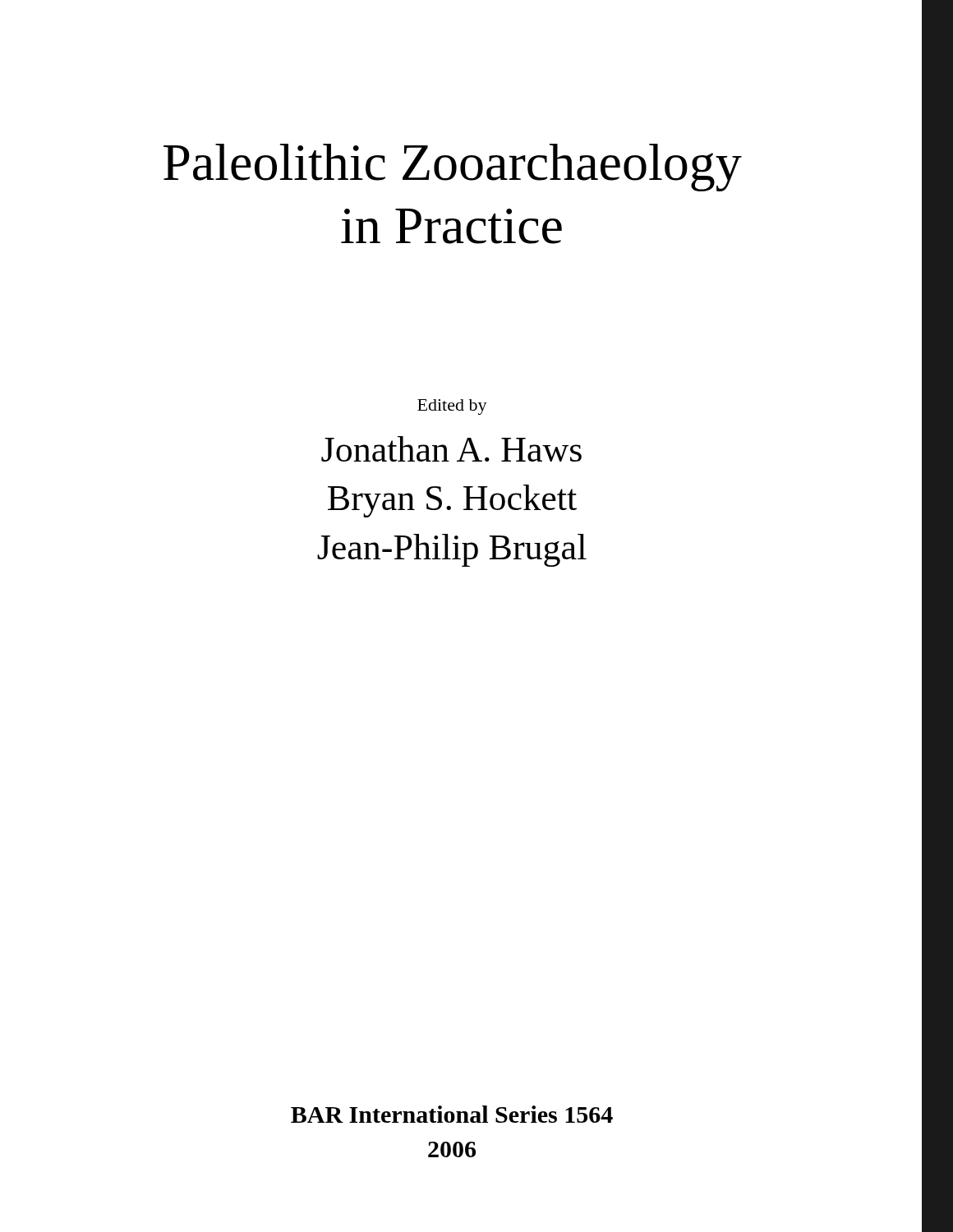
Task: Navigate to the text block starting "Edited by Jonathan A. Haws Bryan S. Hockett"
Action: pyautogui.click(x=452, y=483)
